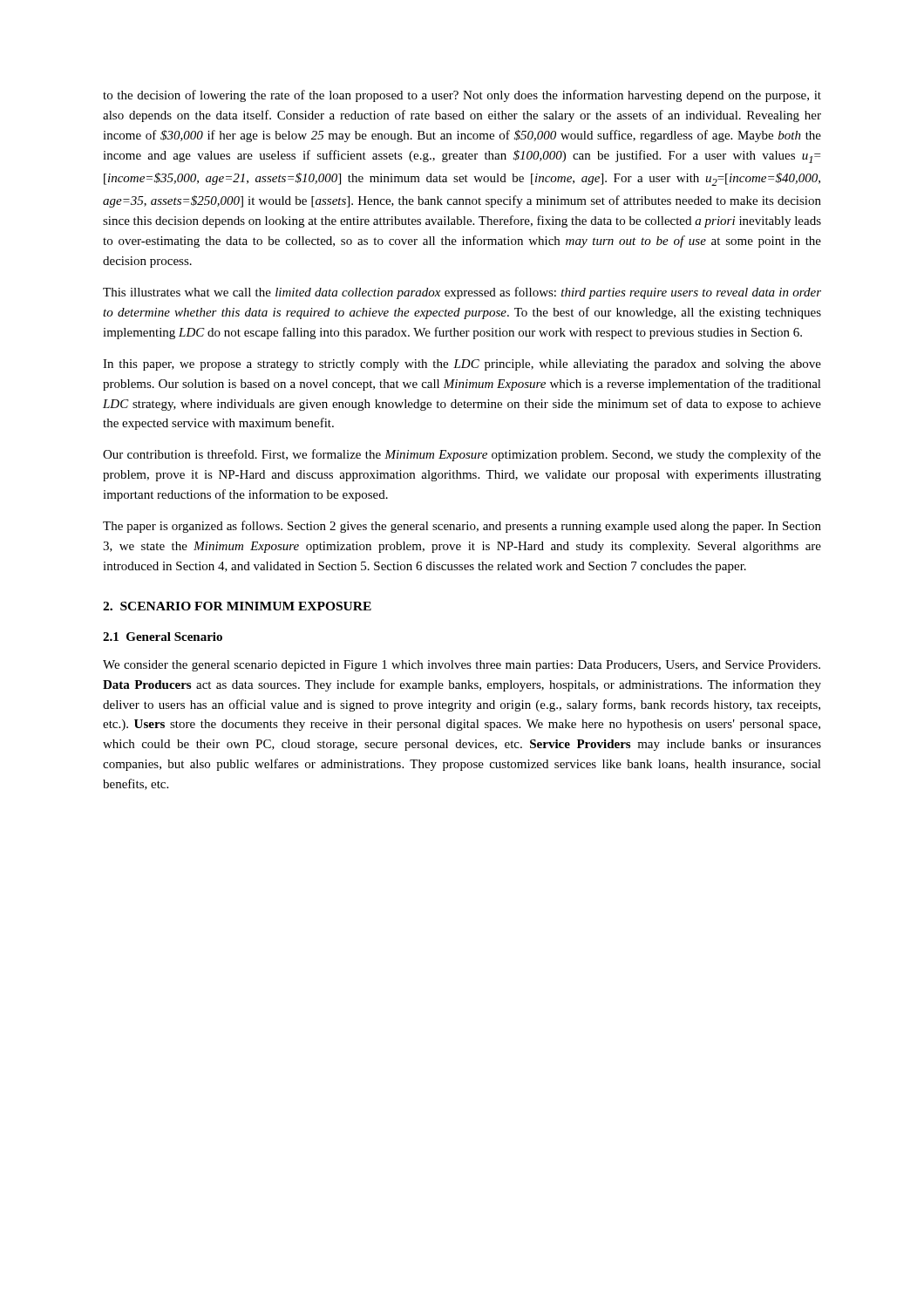Point to the block beginning "In this paper, we propose a strategy"
Viewport: 924px width, 1308px height.
[462, 393]
